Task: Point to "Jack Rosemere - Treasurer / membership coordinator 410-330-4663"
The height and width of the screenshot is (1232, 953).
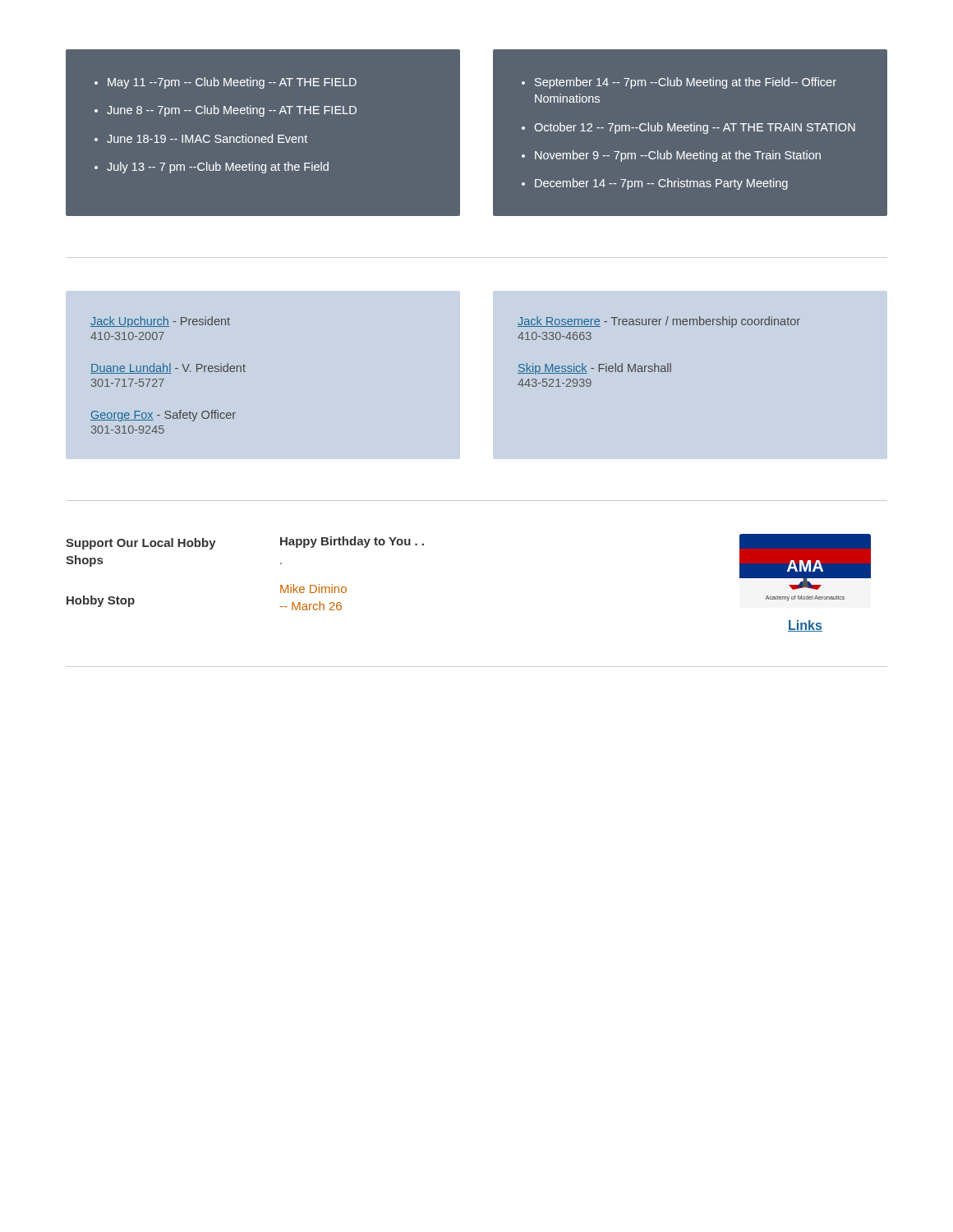Action: (x=690, y=329)
